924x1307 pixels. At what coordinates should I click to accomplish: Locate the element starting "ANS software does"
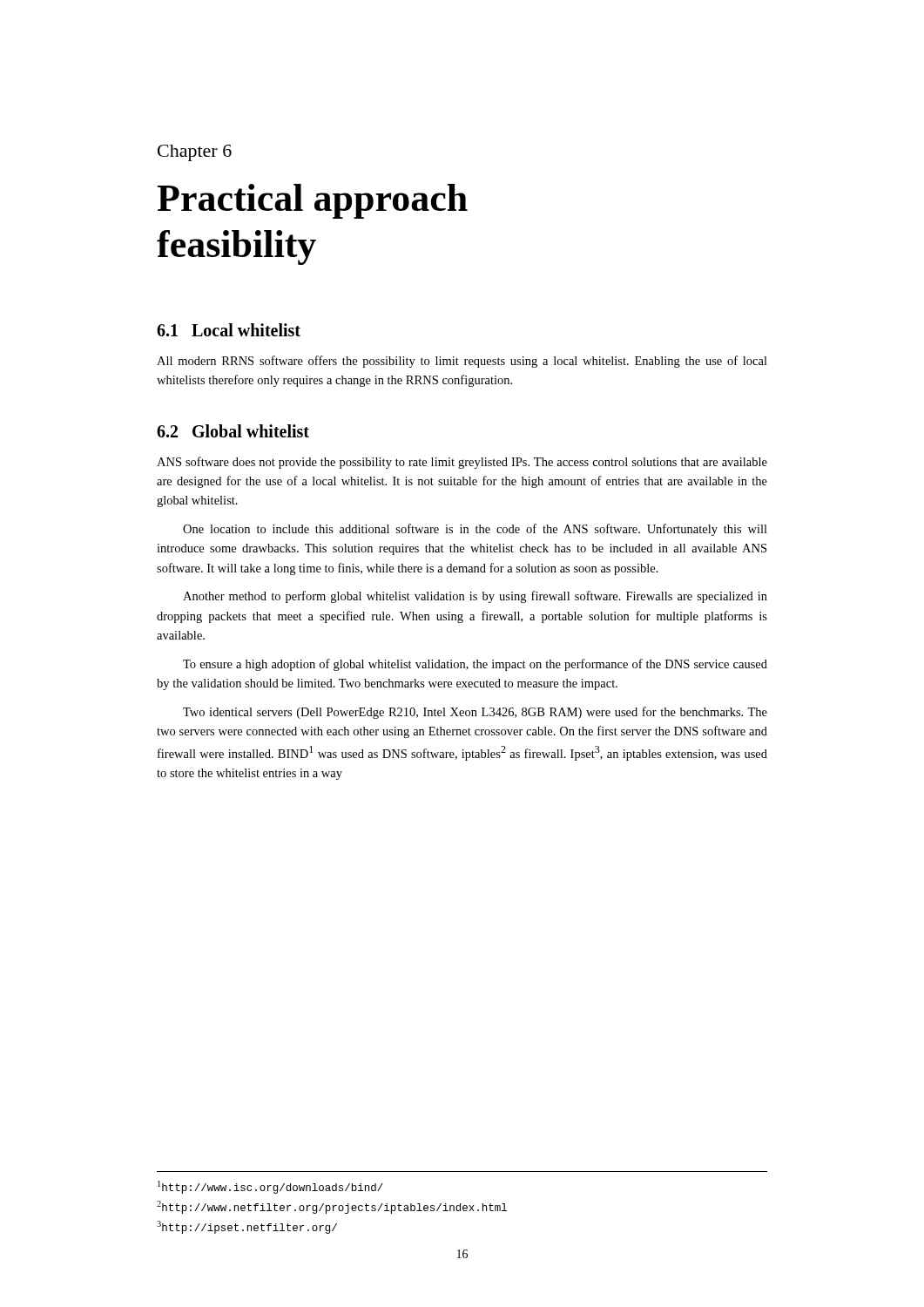[x=462, y=617]
